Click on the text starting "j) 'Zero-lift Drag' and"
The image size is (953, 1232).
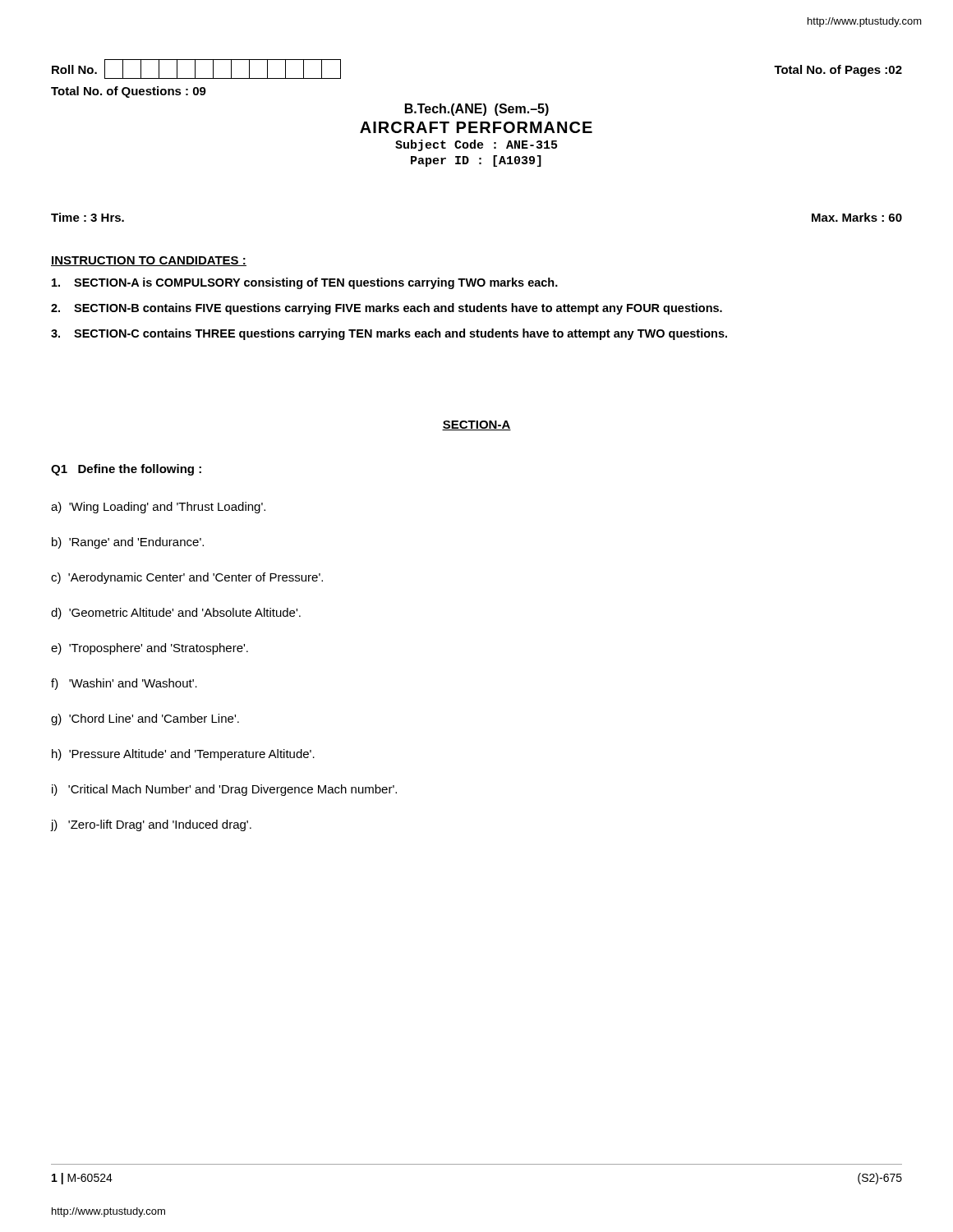click(x=152, y=824)
